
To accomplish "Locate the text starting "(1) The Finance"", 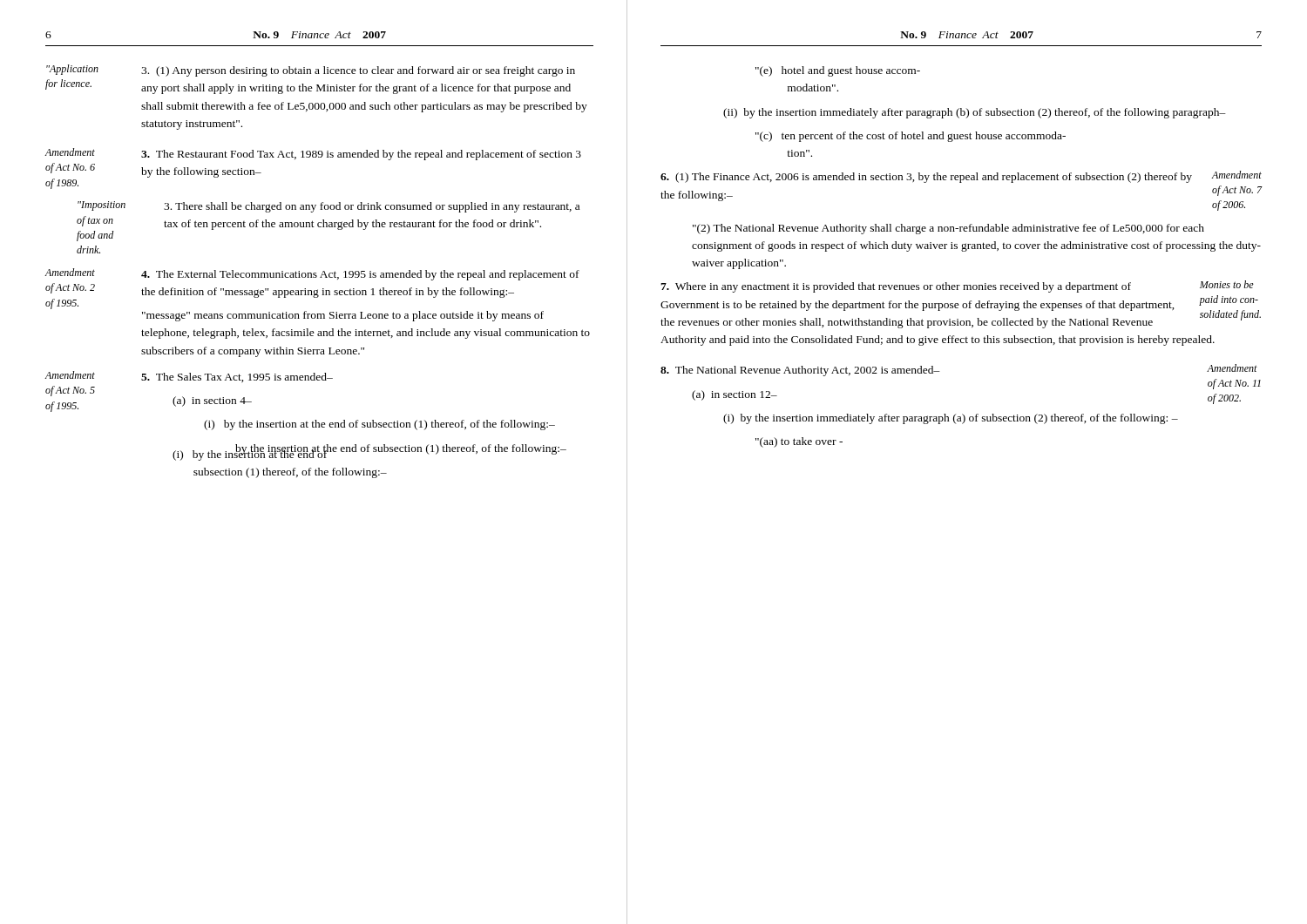I will tap(961, 220).
